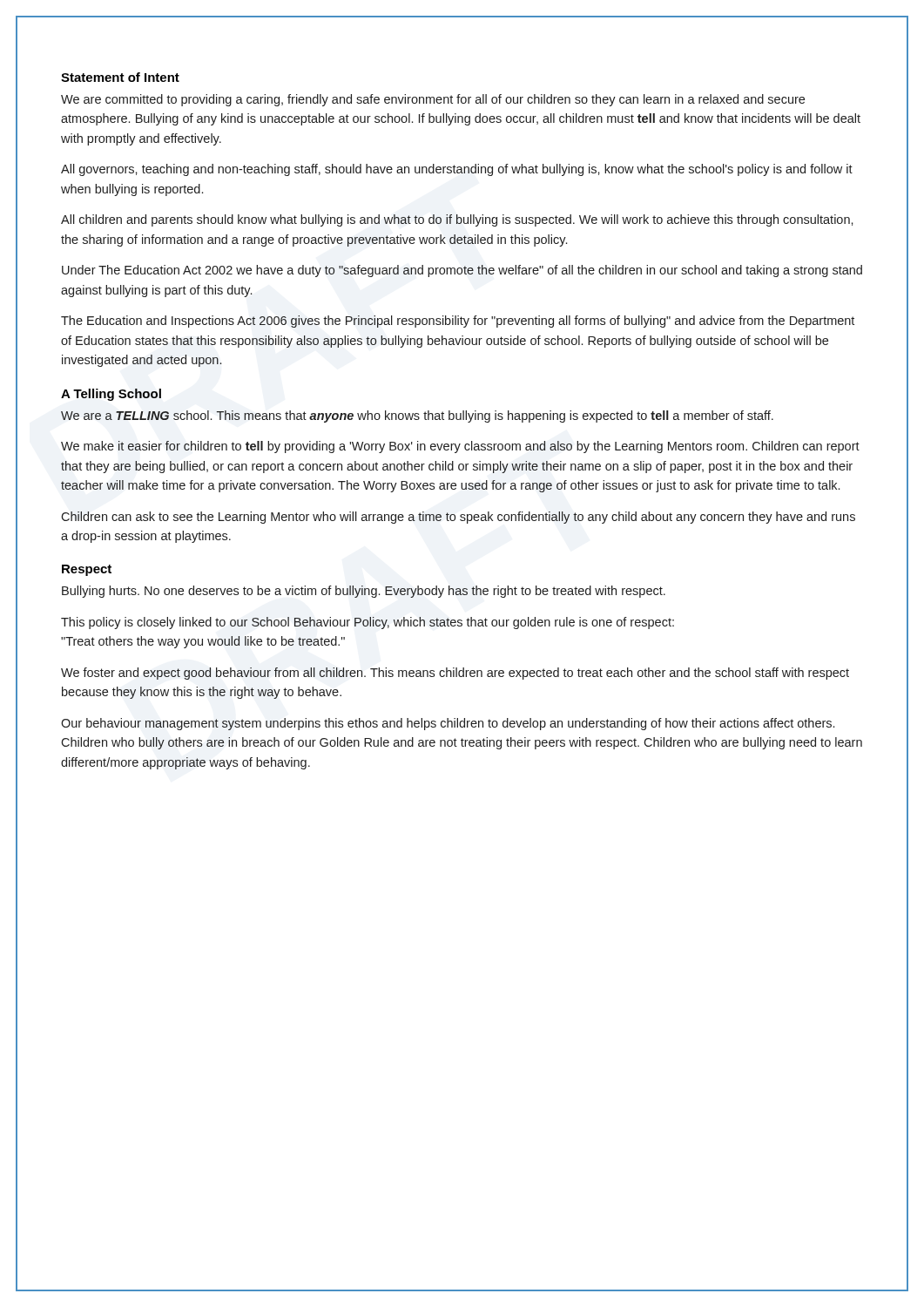Locate the block starting "All governors, teaching"
The width and height of the screenshot is (924, 1307).
(x=457, y=179)
